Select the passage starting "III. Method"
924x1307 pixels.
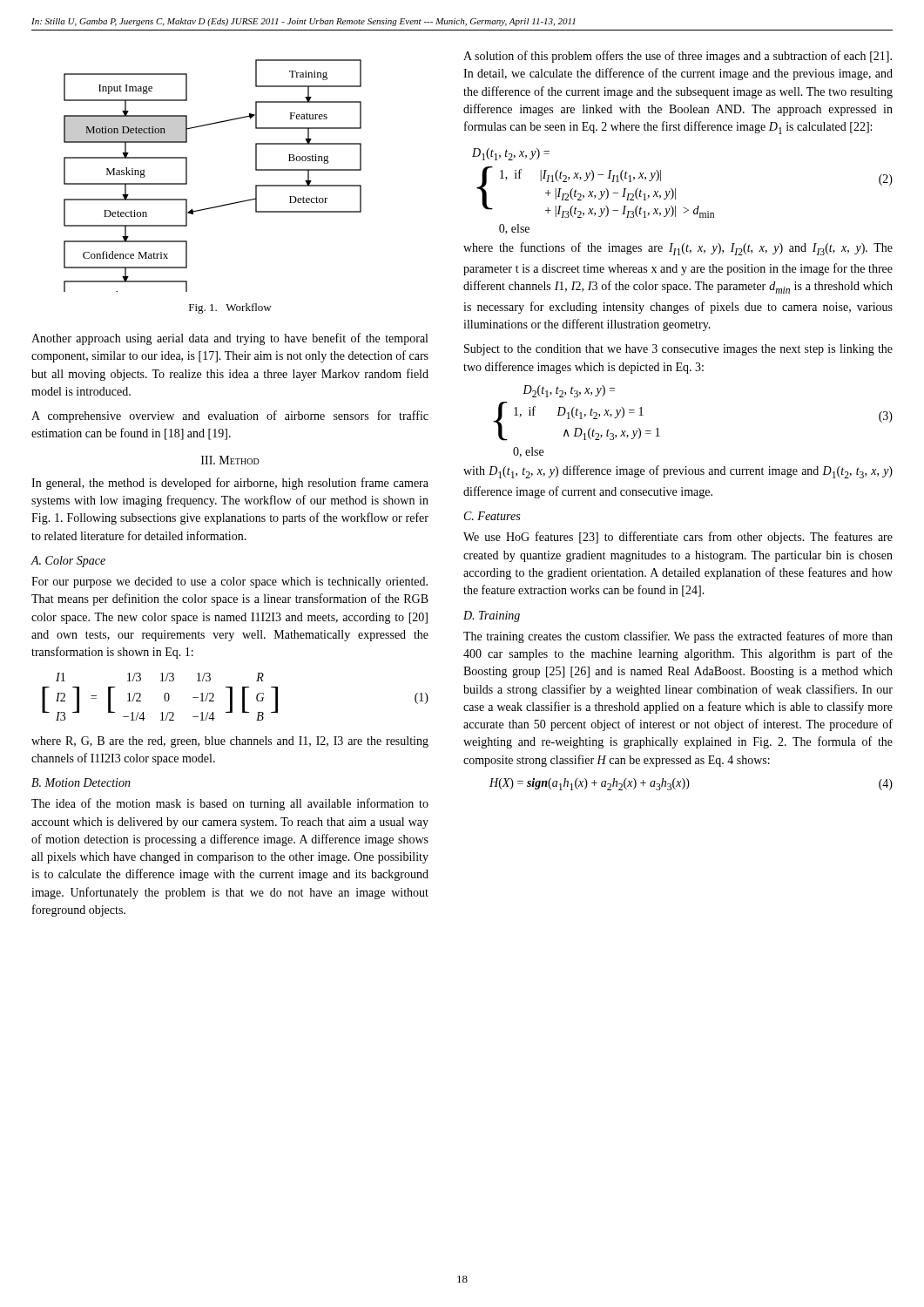(x=230, y=460)
